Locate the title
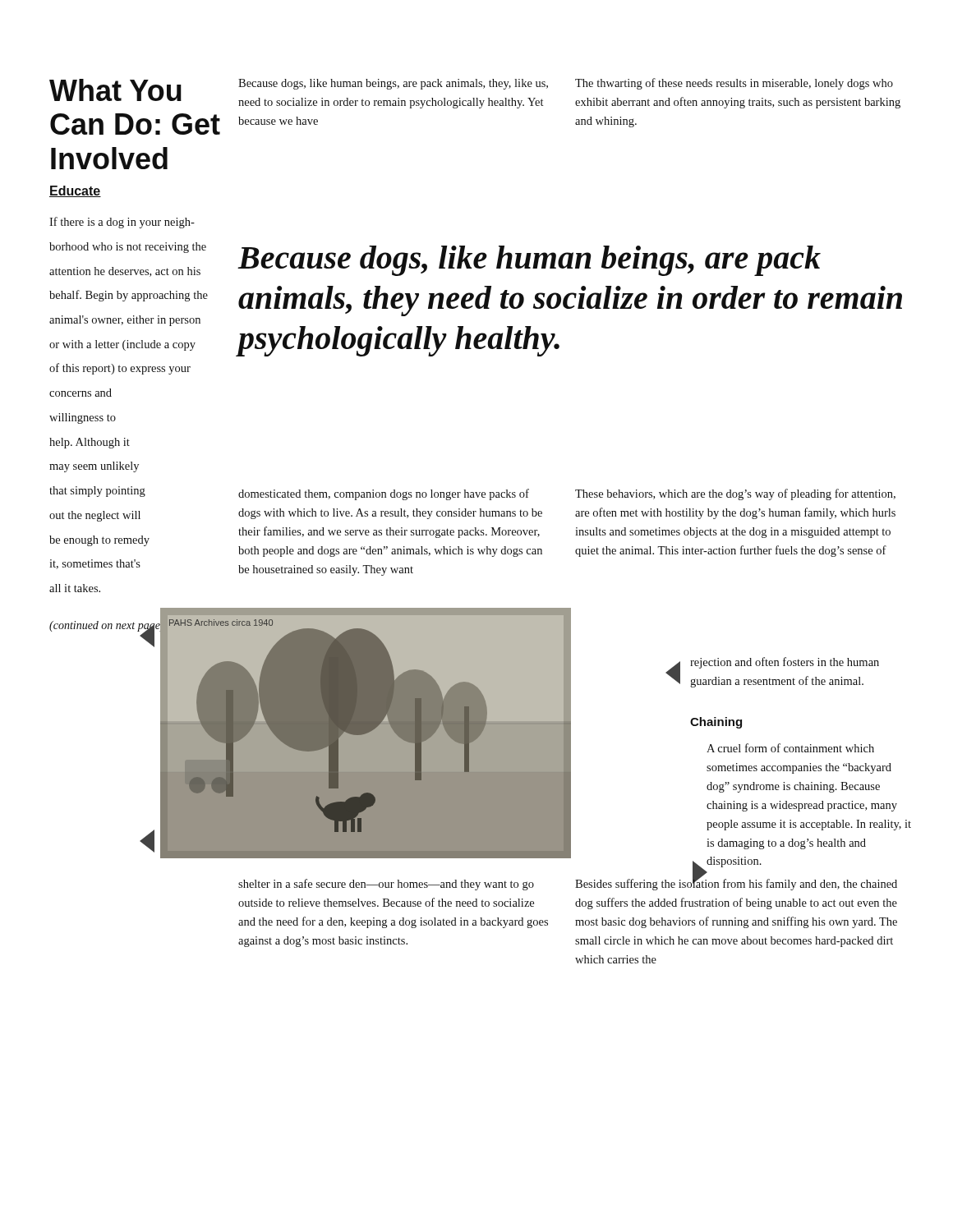 pyautogui.click(x=135, y=125)
